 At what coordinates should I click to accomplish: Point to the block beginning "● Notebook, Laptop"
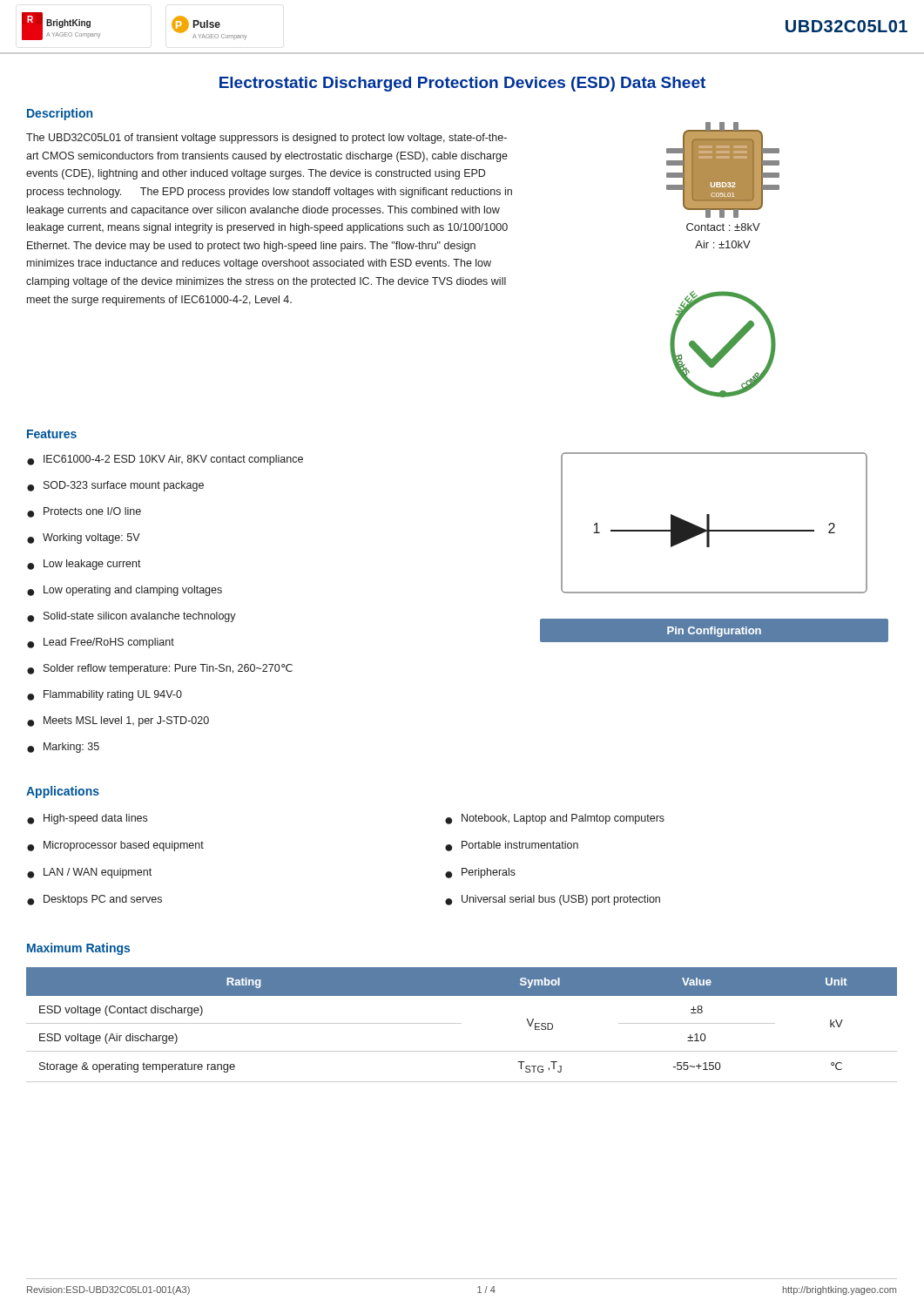554,821
